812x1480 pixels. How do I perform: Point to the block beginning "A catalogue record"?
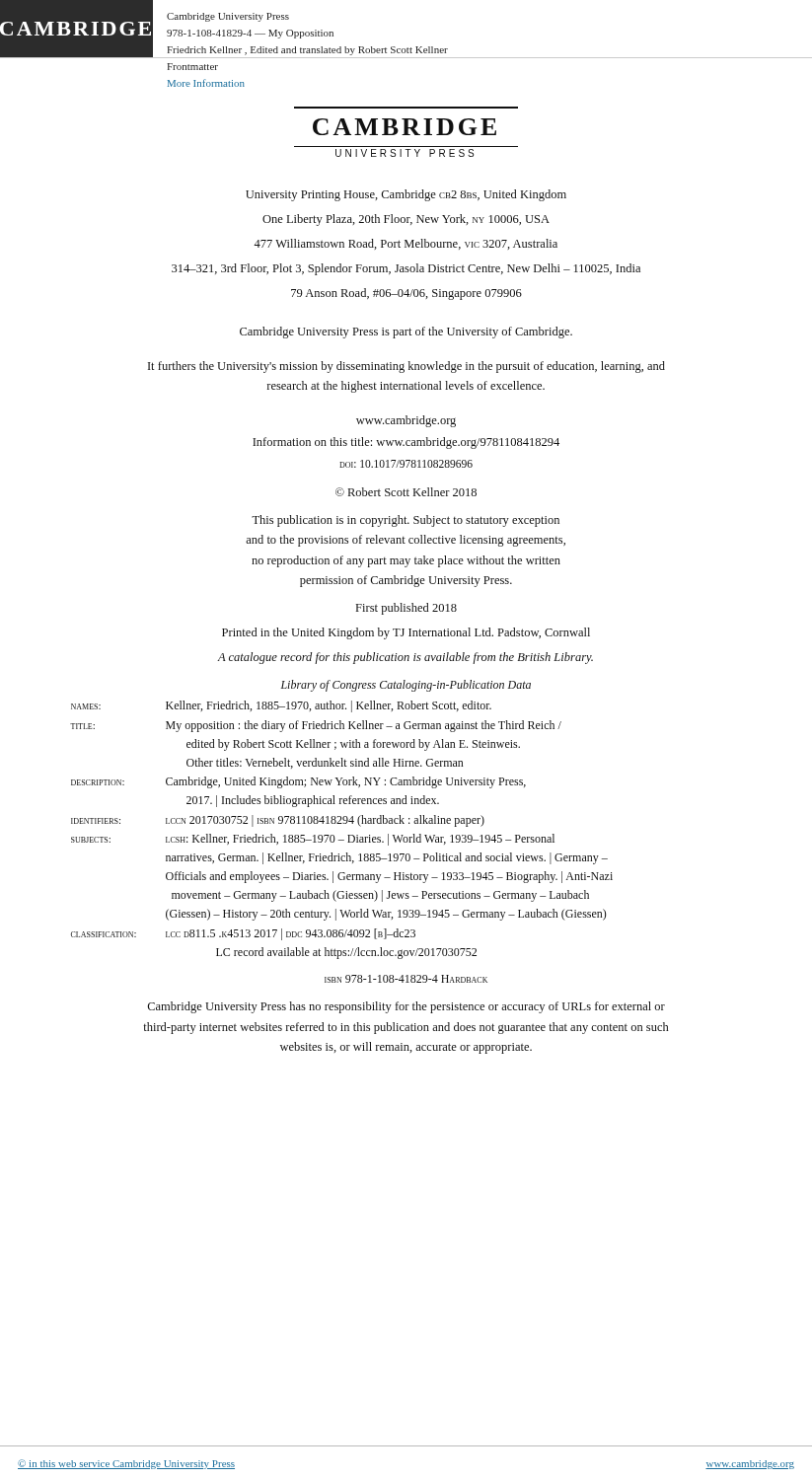[x=406, y=657]
